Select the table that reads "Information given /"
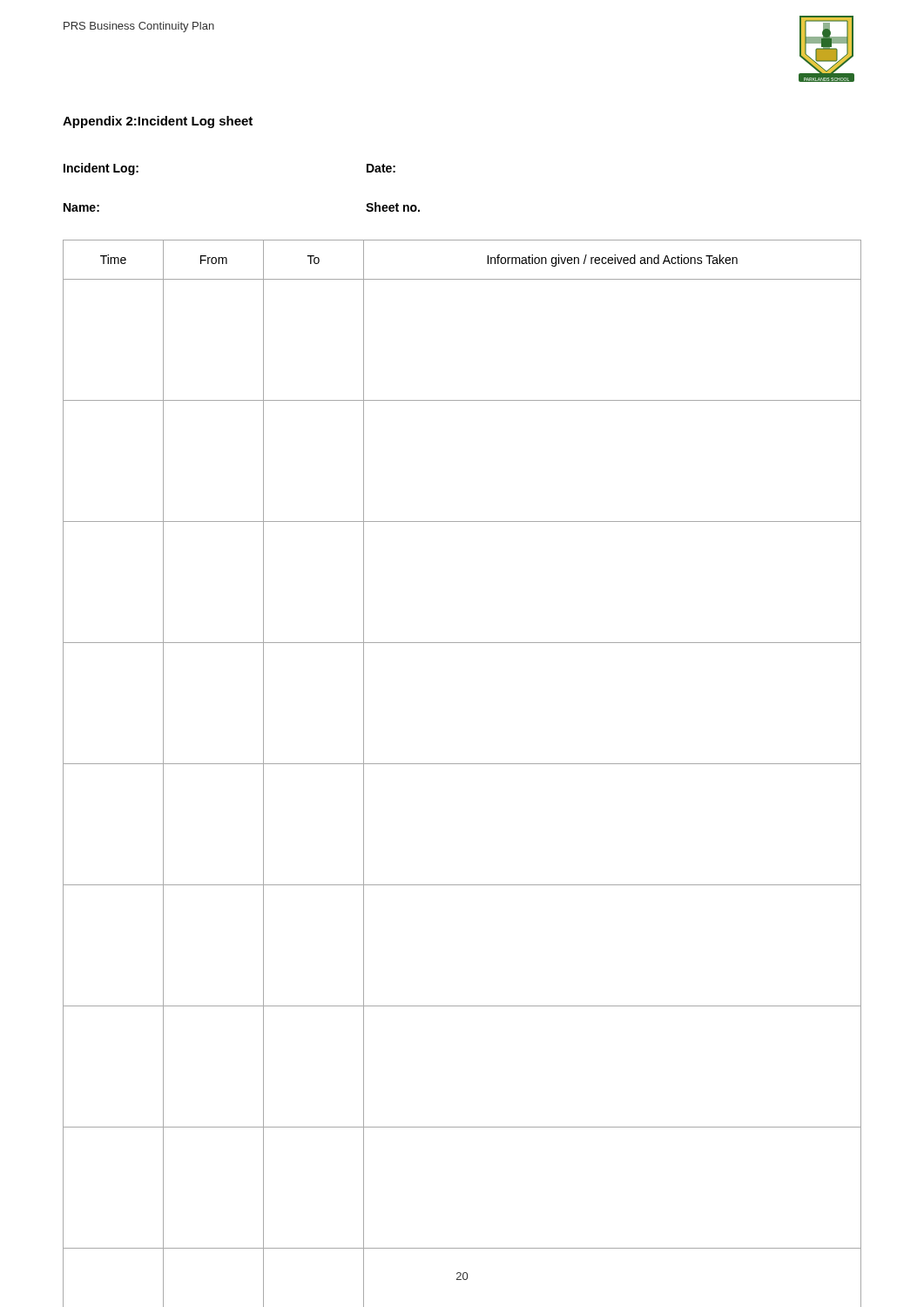Viewport: 924px width, 1307px height. 462,773
